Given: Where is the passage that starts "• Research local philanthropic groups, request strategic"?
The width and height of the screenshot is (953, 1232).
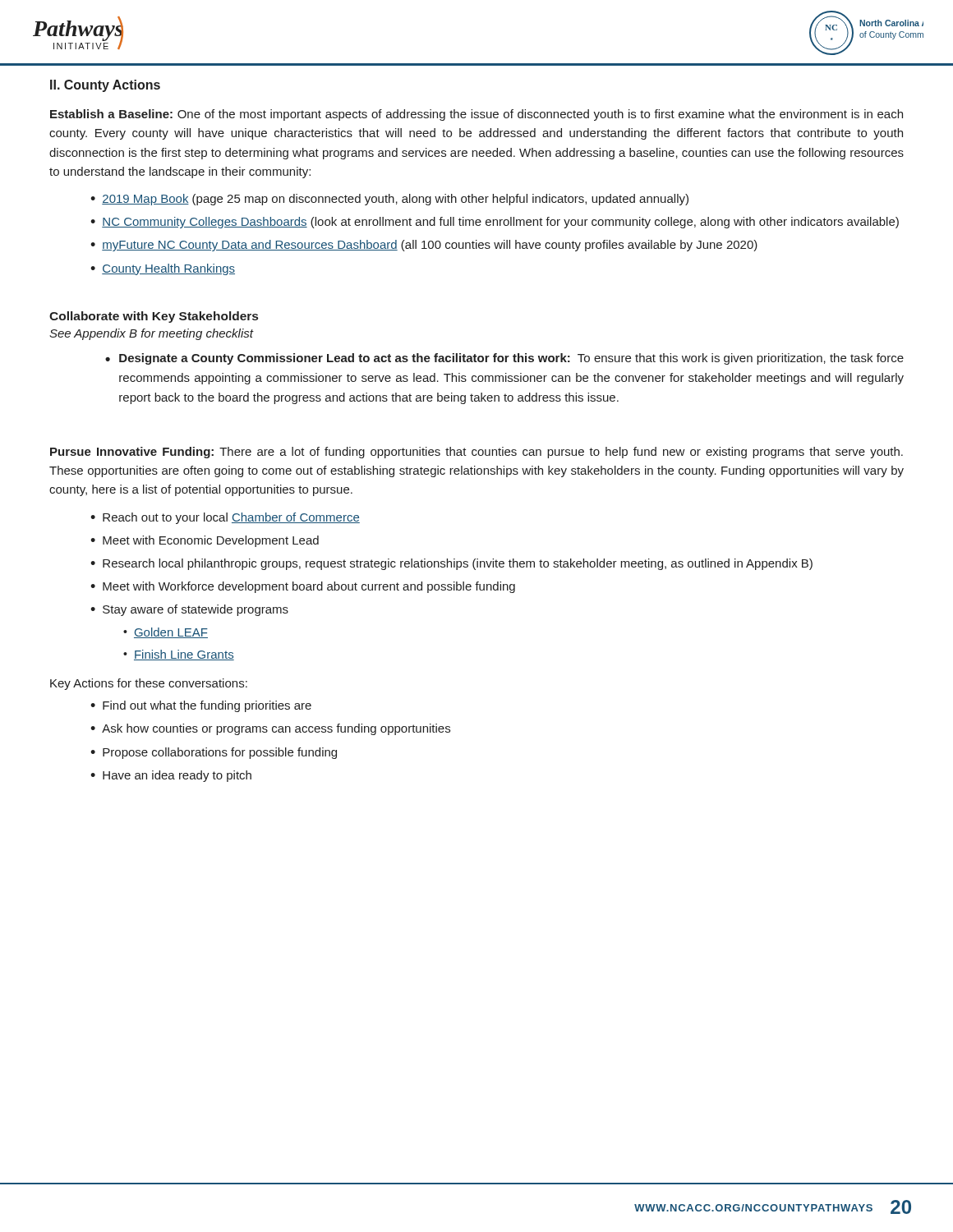Looking at the screenshot, I should [491, 564].
